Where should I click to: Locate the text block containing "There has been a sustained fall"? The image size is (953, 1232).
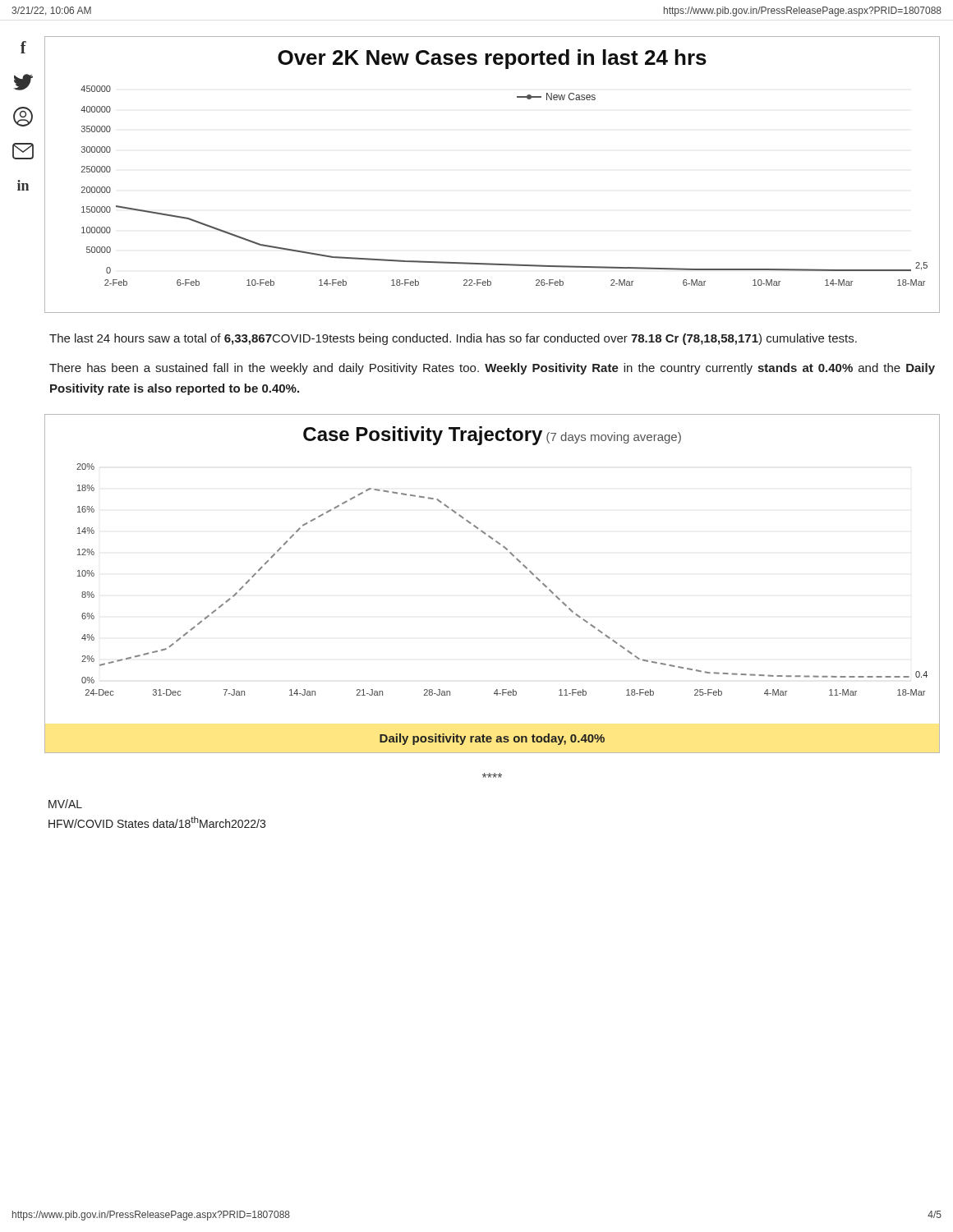click(x=492, y=378)
